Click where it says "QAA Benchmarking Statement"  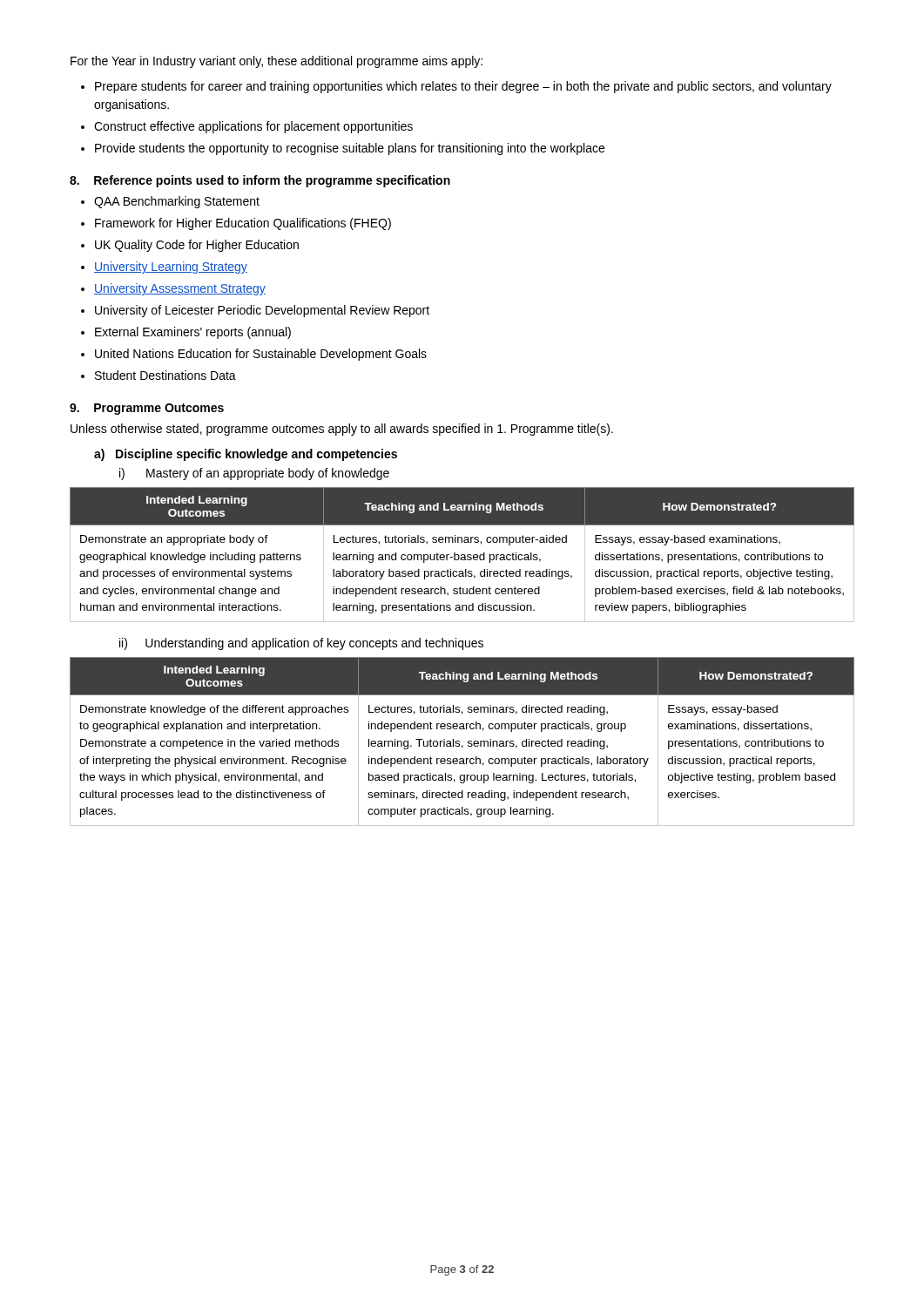177,201
